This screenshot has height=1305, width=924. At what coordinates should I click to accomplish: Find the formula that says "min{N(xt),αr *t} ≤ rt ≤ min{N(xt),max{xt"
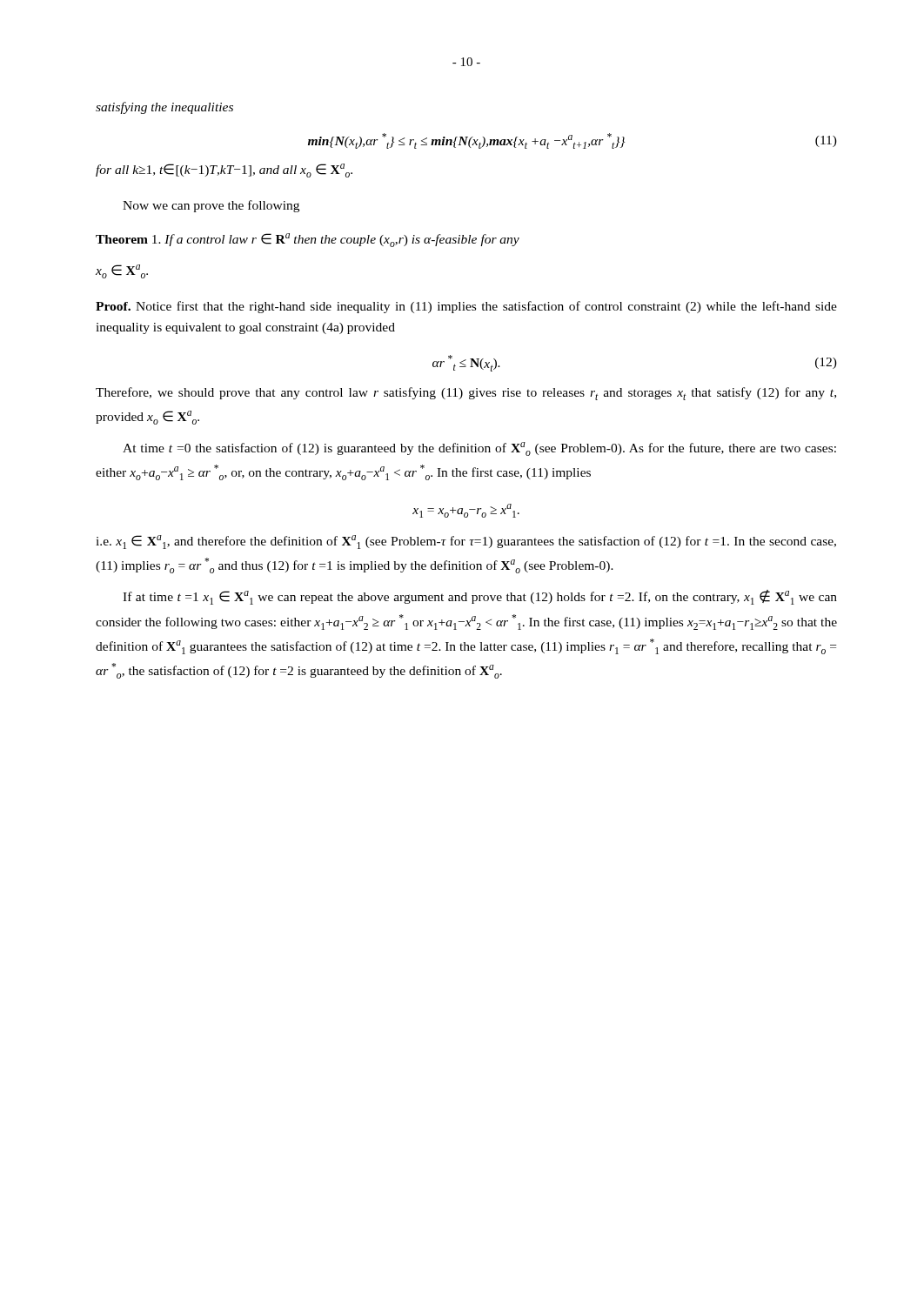572,141
